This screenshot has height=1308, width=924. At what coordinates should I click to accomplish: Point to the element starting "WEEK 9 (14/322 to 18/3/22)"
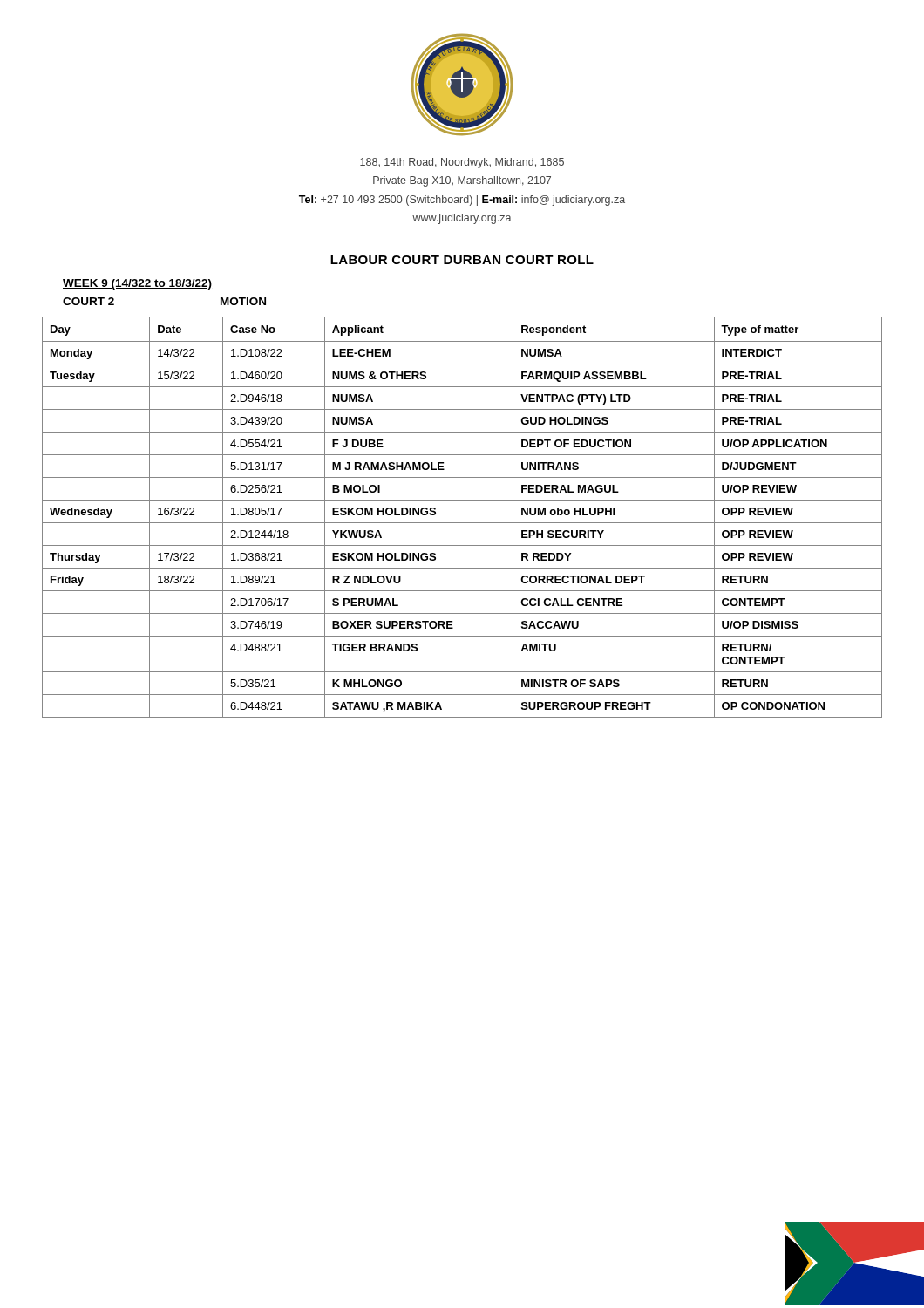click(137, 283)
